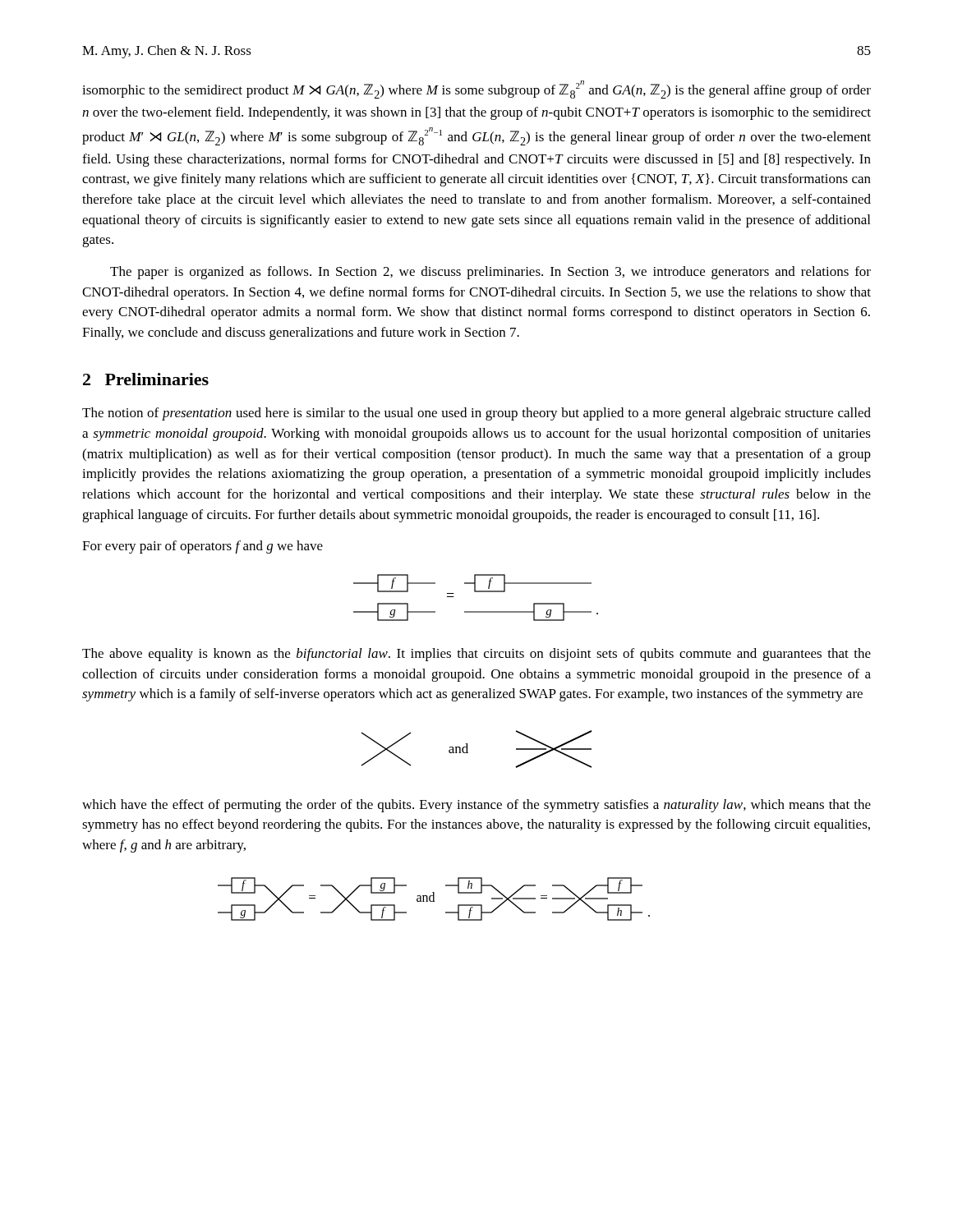Find the text starting "isomorphic to the semidirect product M ⋊"
The width and height of the screenshot is (953, 1232).
476,163
